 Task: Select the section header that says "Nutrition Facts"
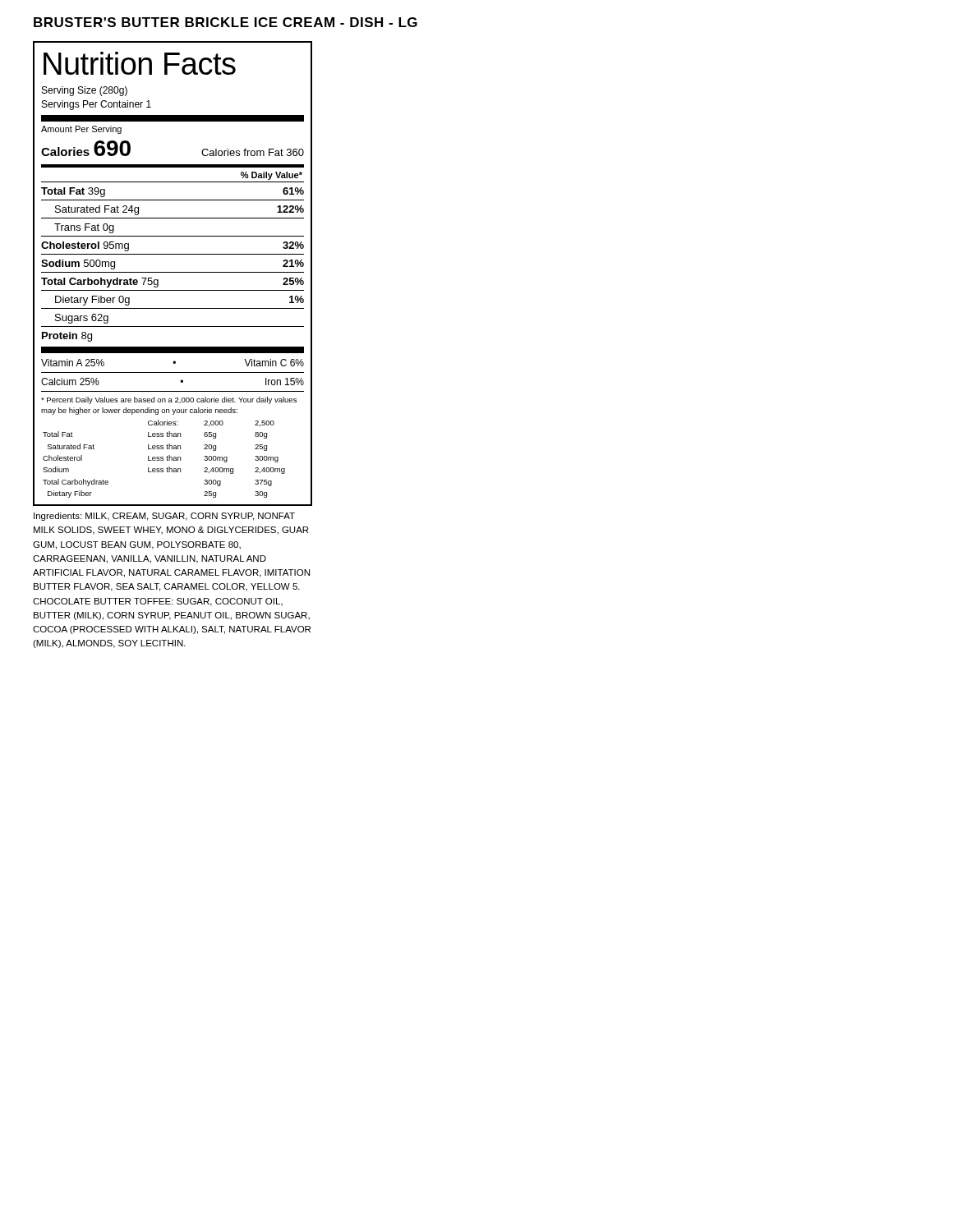tap(173, 65)
